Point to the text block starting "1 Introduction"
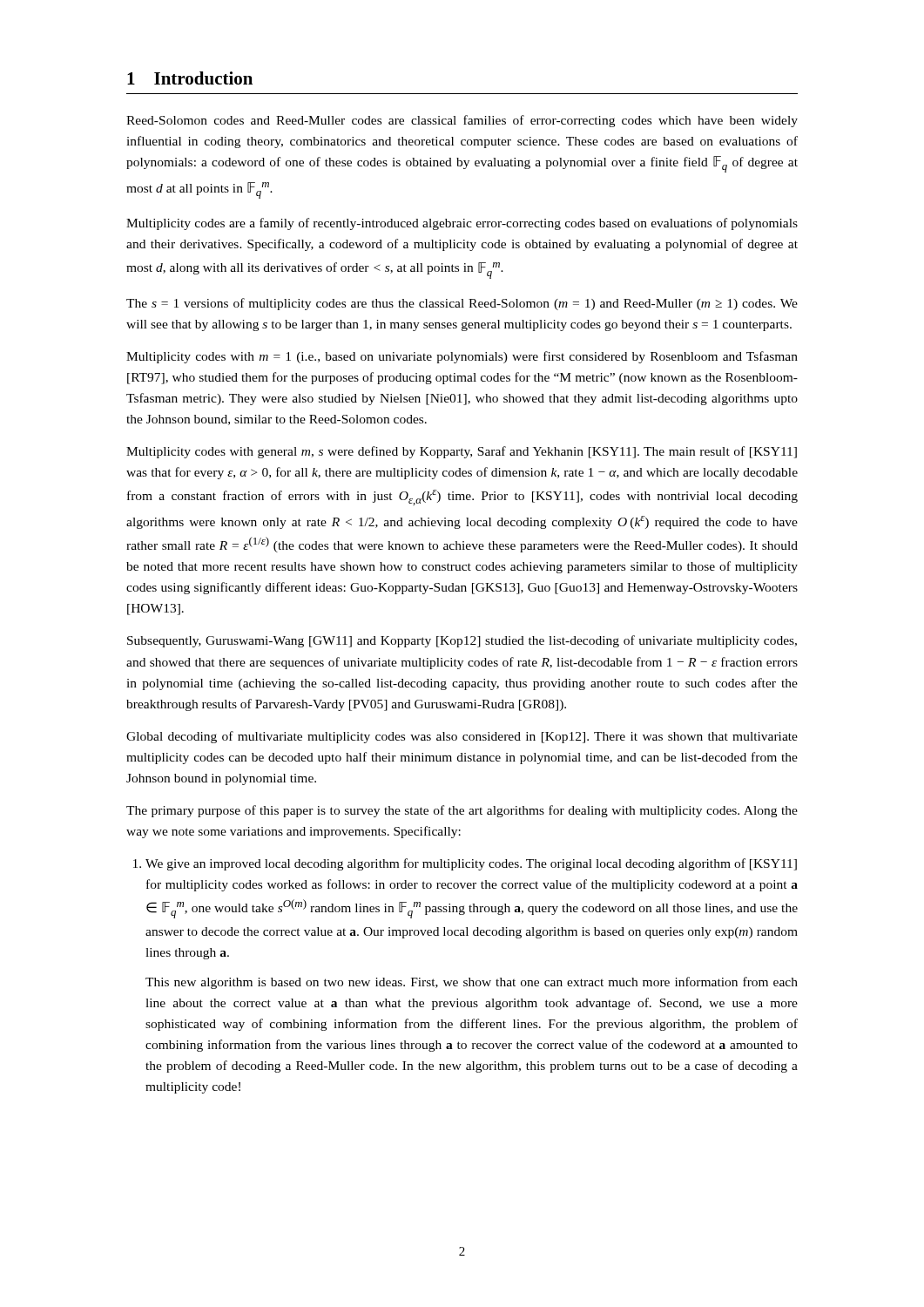Screen dimensions: 1307x924 190,78
